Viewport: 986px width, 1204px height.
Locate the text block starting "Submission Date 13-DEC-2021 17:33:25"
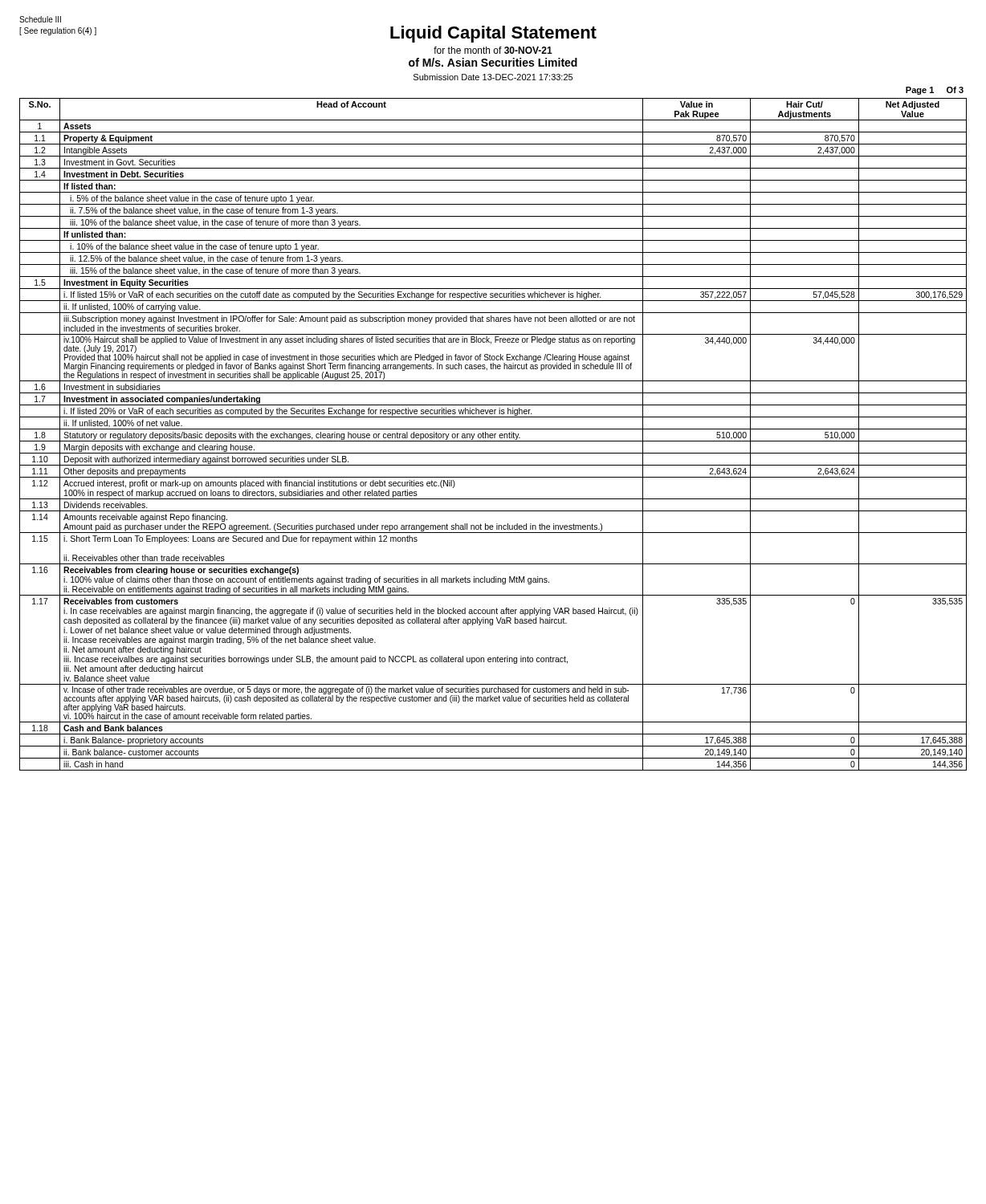(493, 77)
